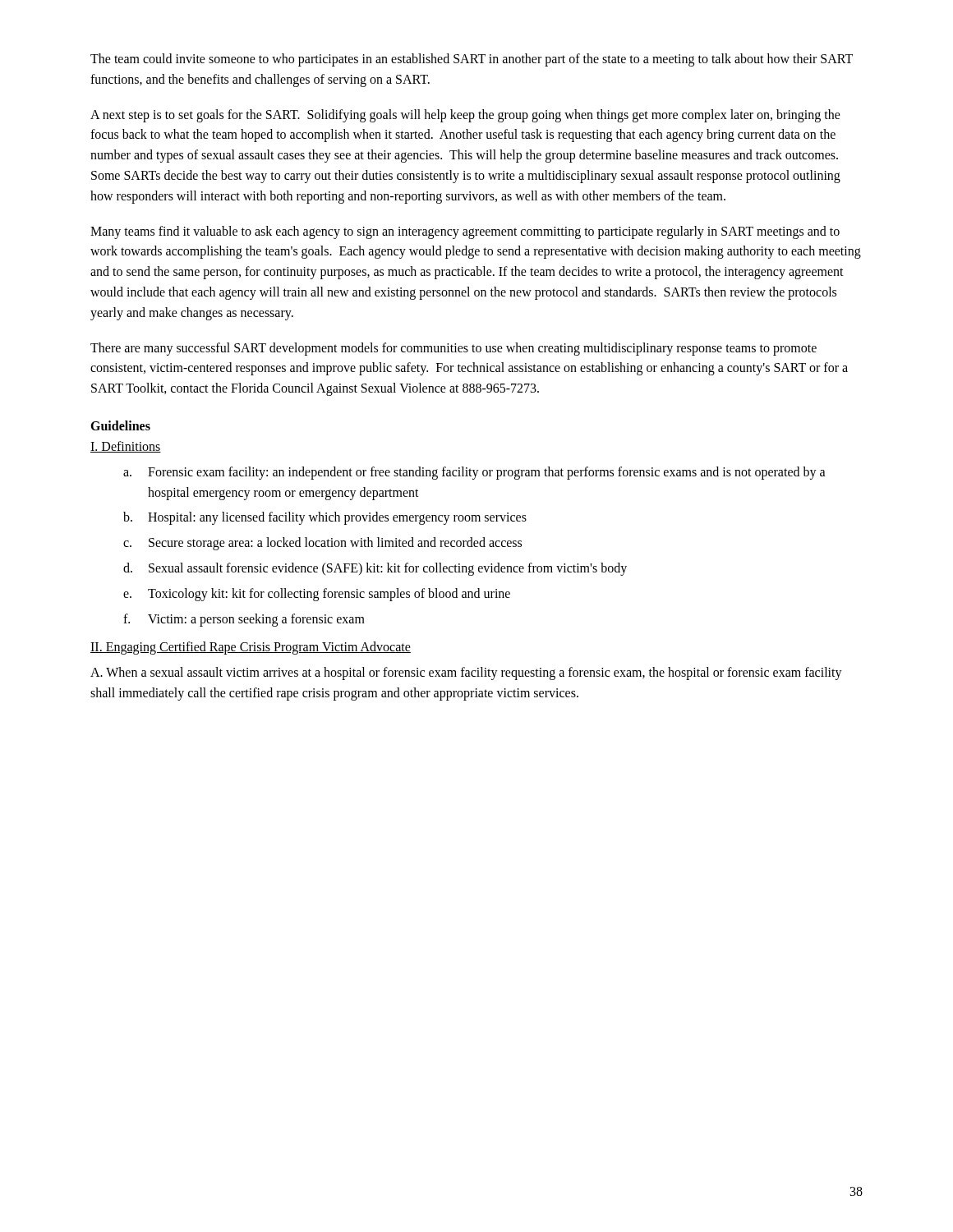The image size is (953, 1232).
Task: Where is the passage that starts "Many teams find it valuable to"?
Action: click(x=476, y=272)
